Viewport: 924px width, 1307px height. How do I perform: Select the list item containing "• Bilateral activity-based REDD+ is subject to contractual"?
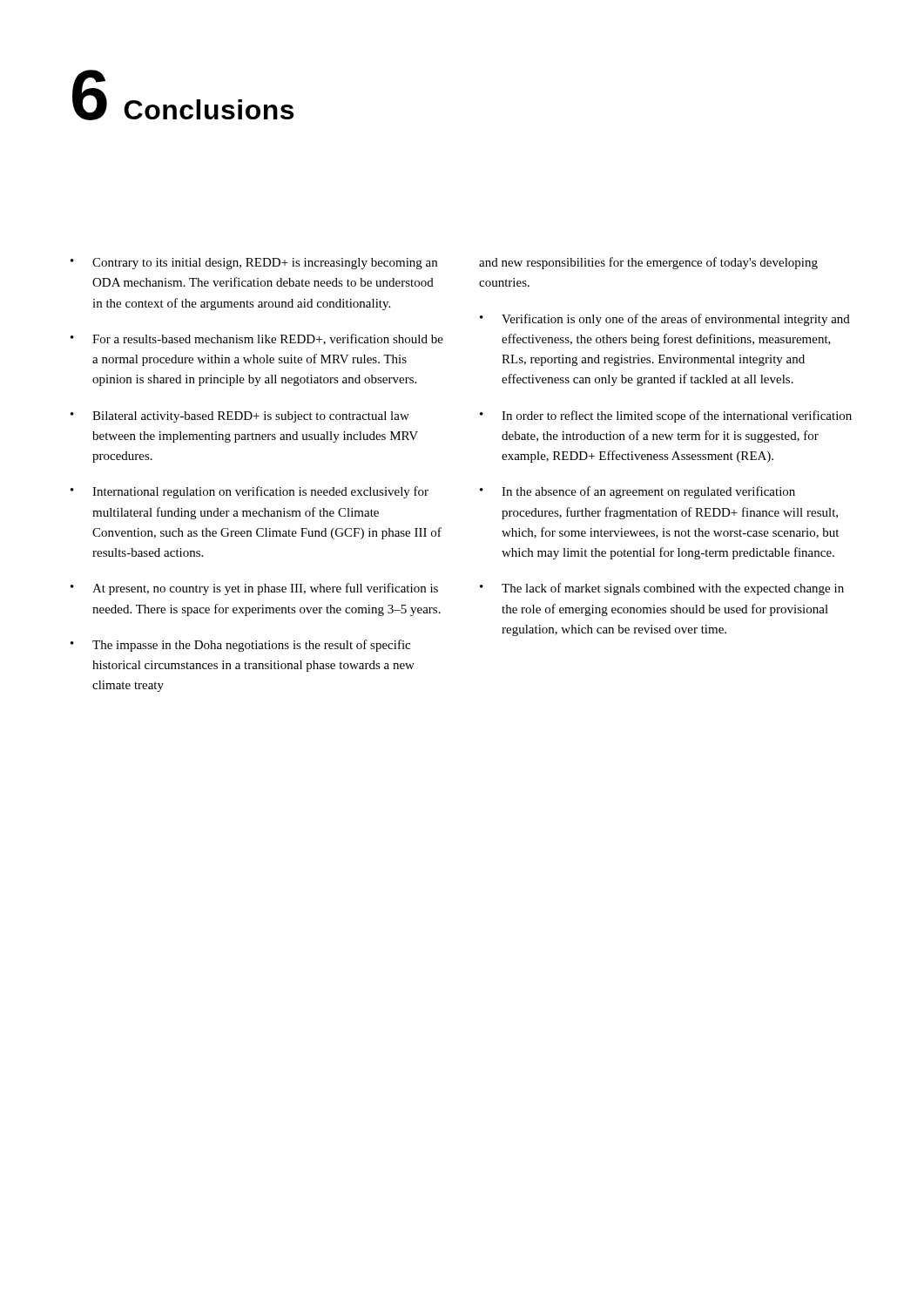coord(257,436)
